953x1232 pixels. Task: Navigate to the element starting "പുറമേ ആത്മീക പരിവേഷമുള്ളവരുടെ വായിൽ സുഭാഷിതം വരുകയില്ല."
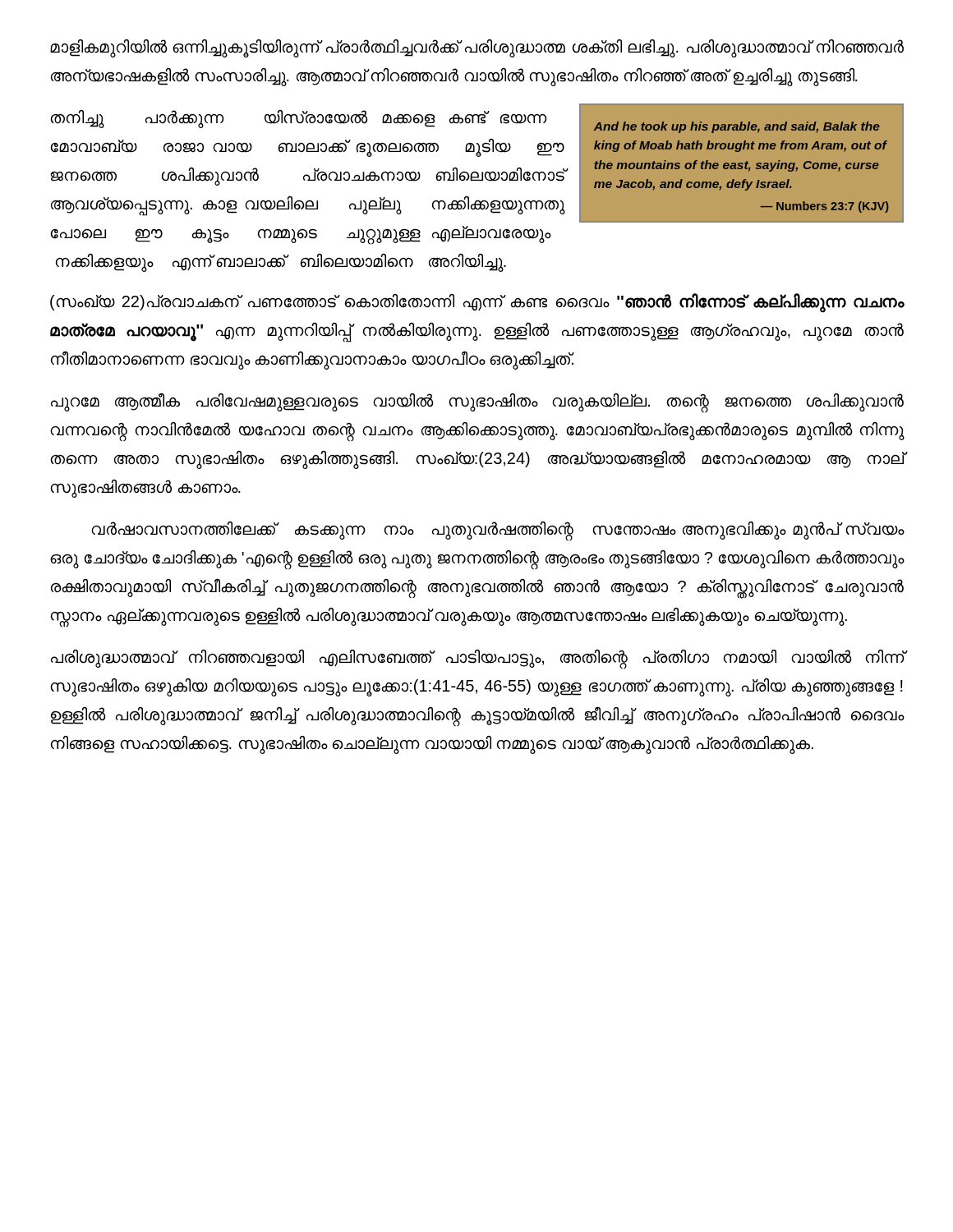point(476,444)
